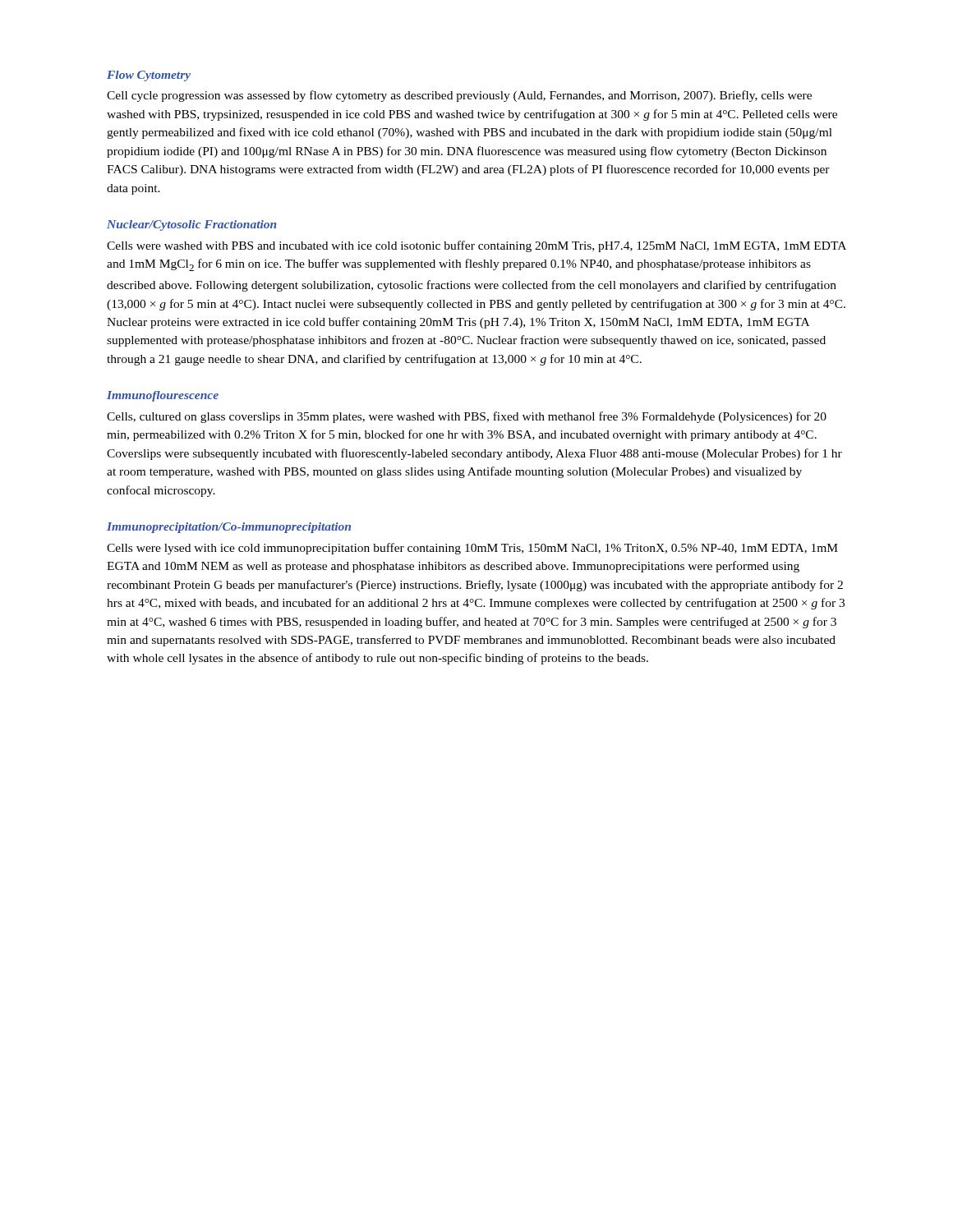
Task: Select the element starting "Flow Cytometry"
Action: [149, 74]
